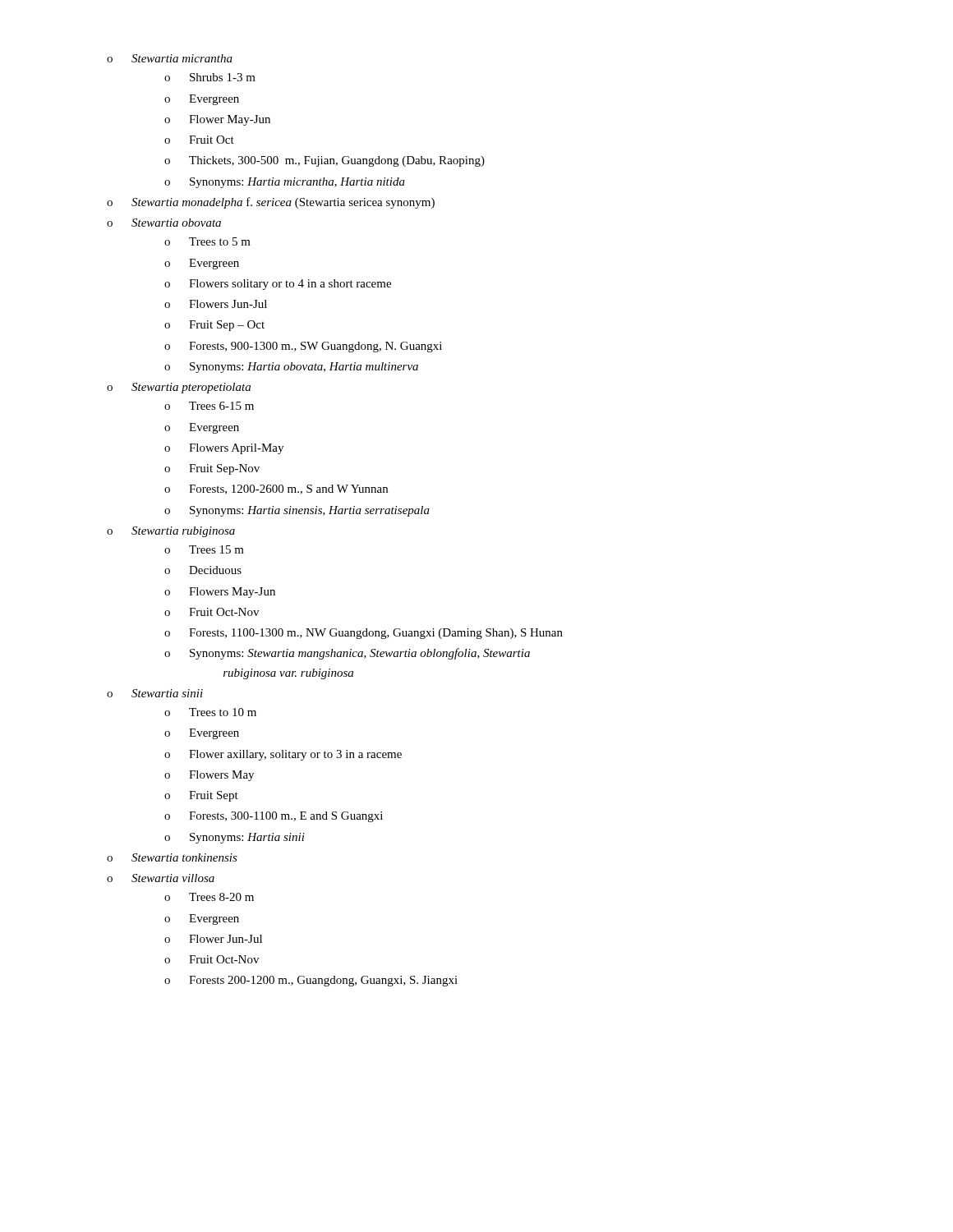Click where it says "Flower Jun-Jul"

[226, 939]
